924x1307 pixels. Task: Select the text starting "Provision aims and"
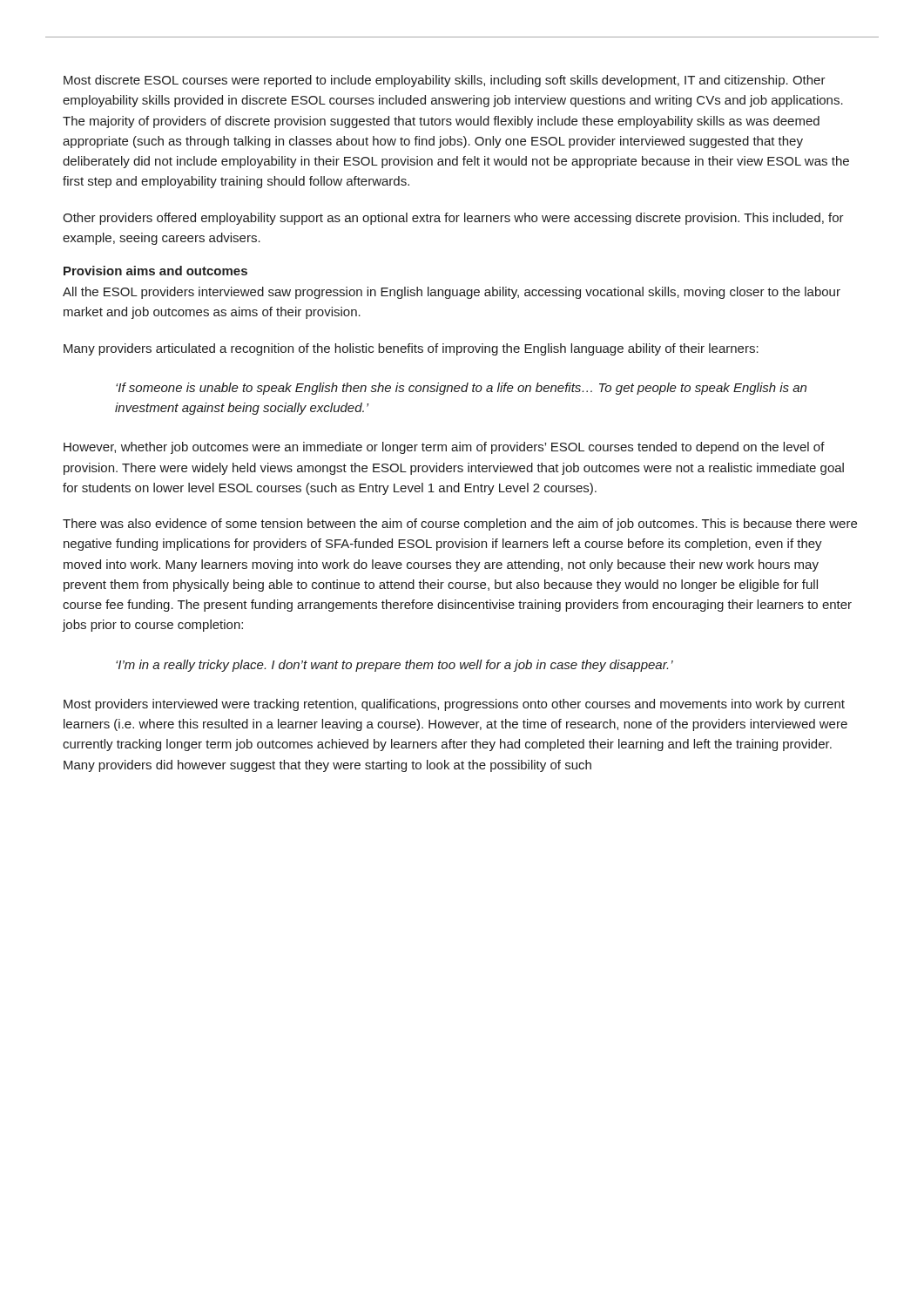click(155, 271)
